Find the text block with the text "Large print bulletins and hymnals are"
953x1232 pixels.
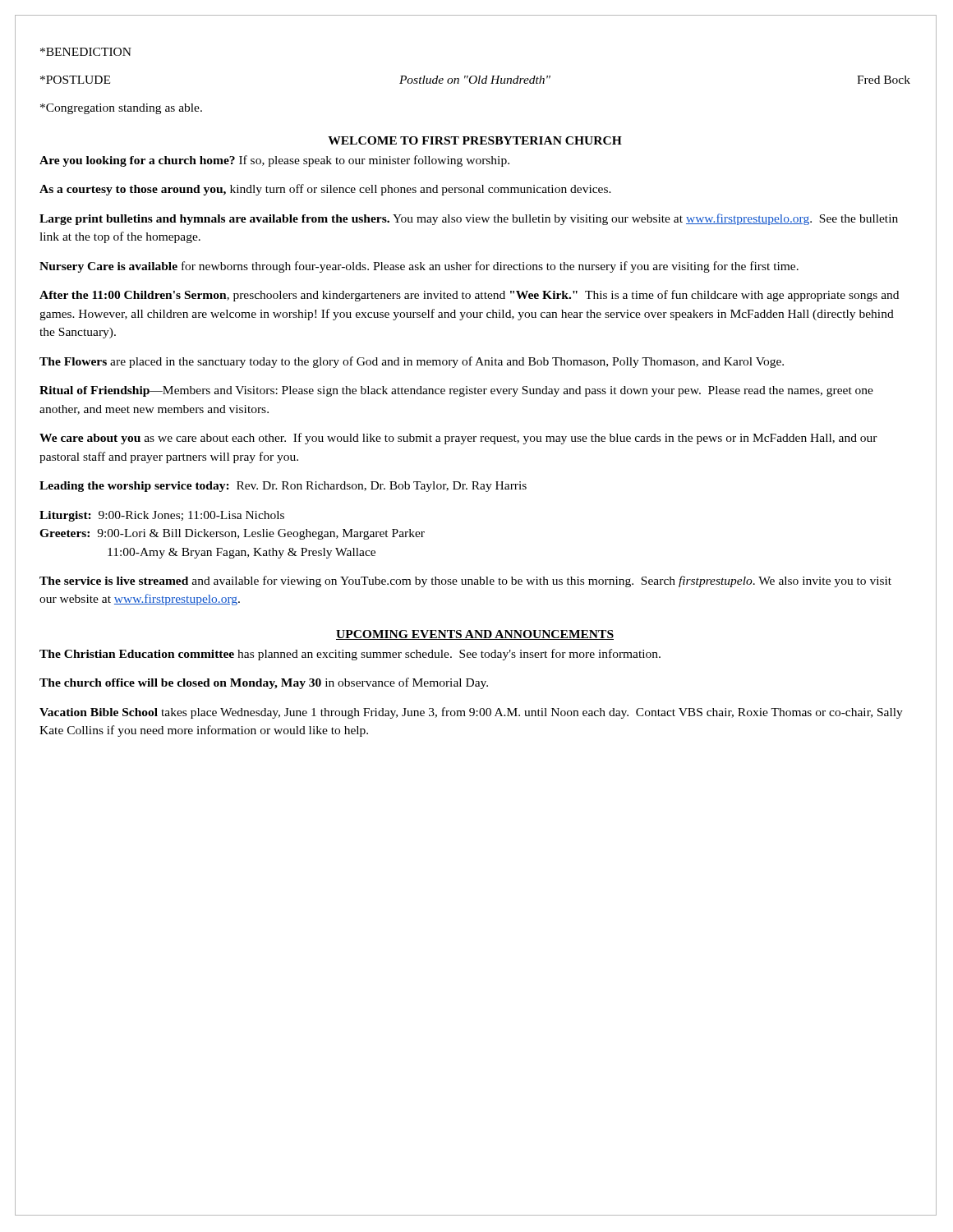point(469,227)
